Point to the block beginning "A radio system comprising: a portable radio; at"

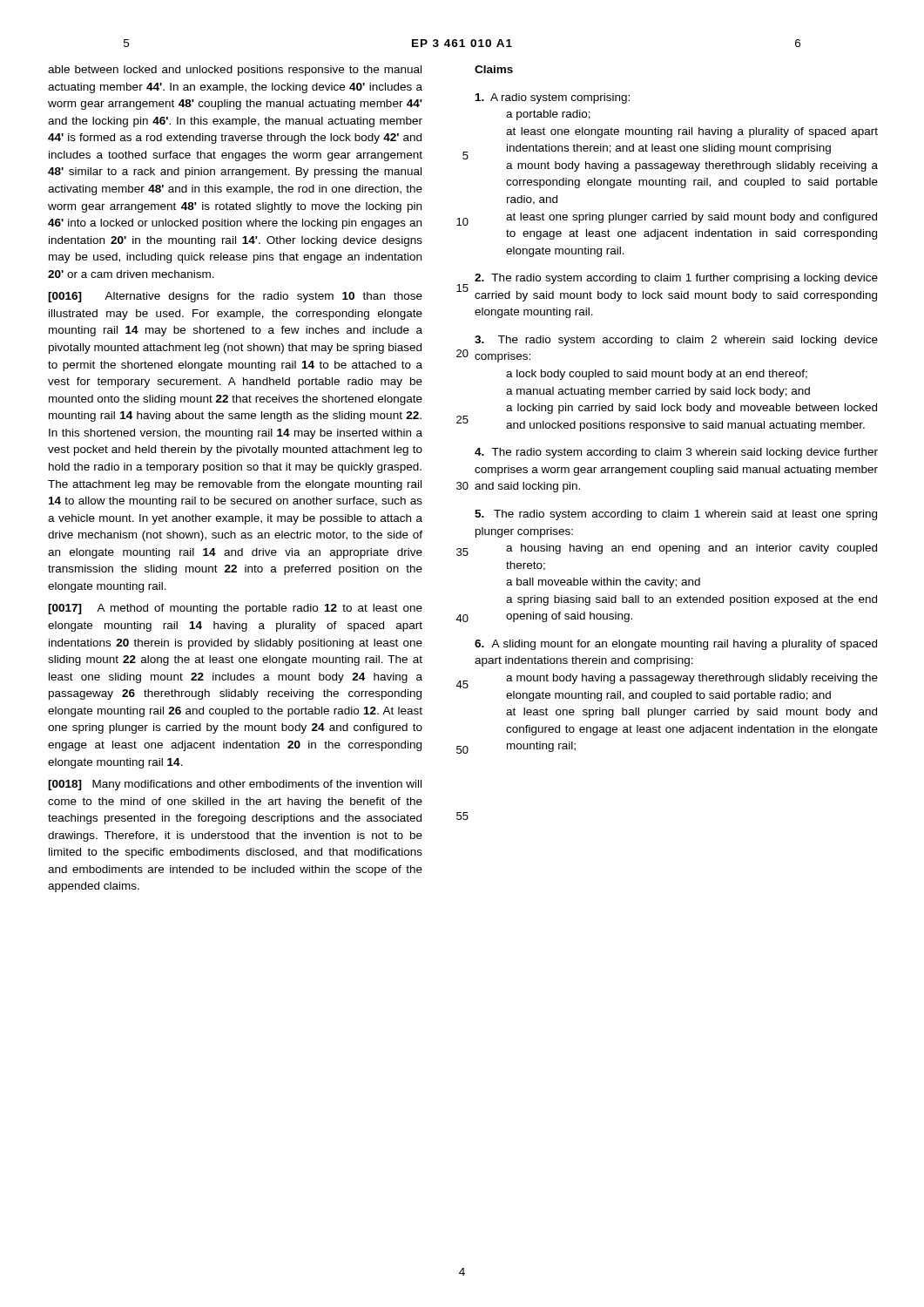tap(676, 174)
